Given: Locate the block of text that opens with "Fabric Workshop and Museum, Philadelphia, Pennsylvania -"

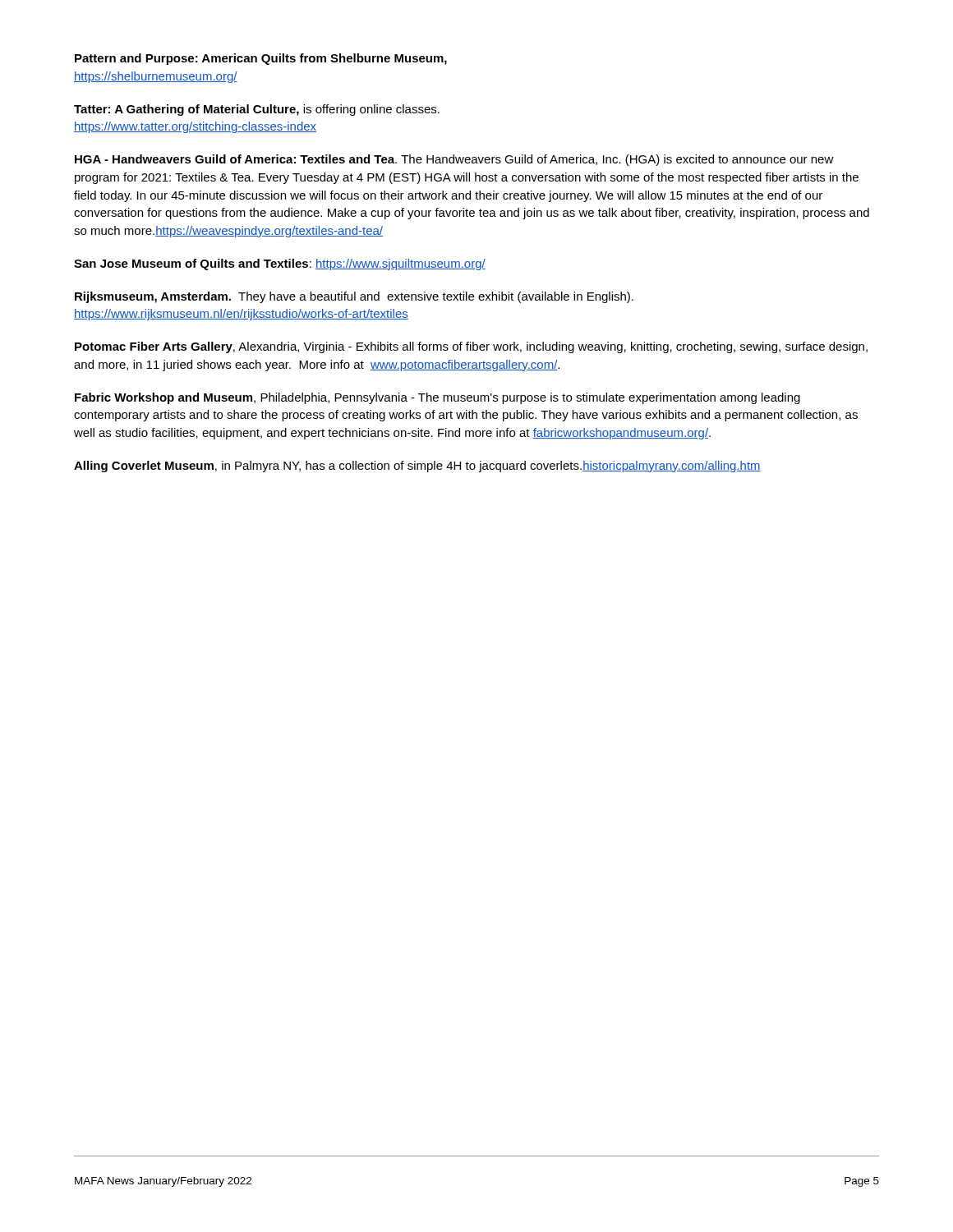Looking at the screenshot, I should (x=476, y=415).
